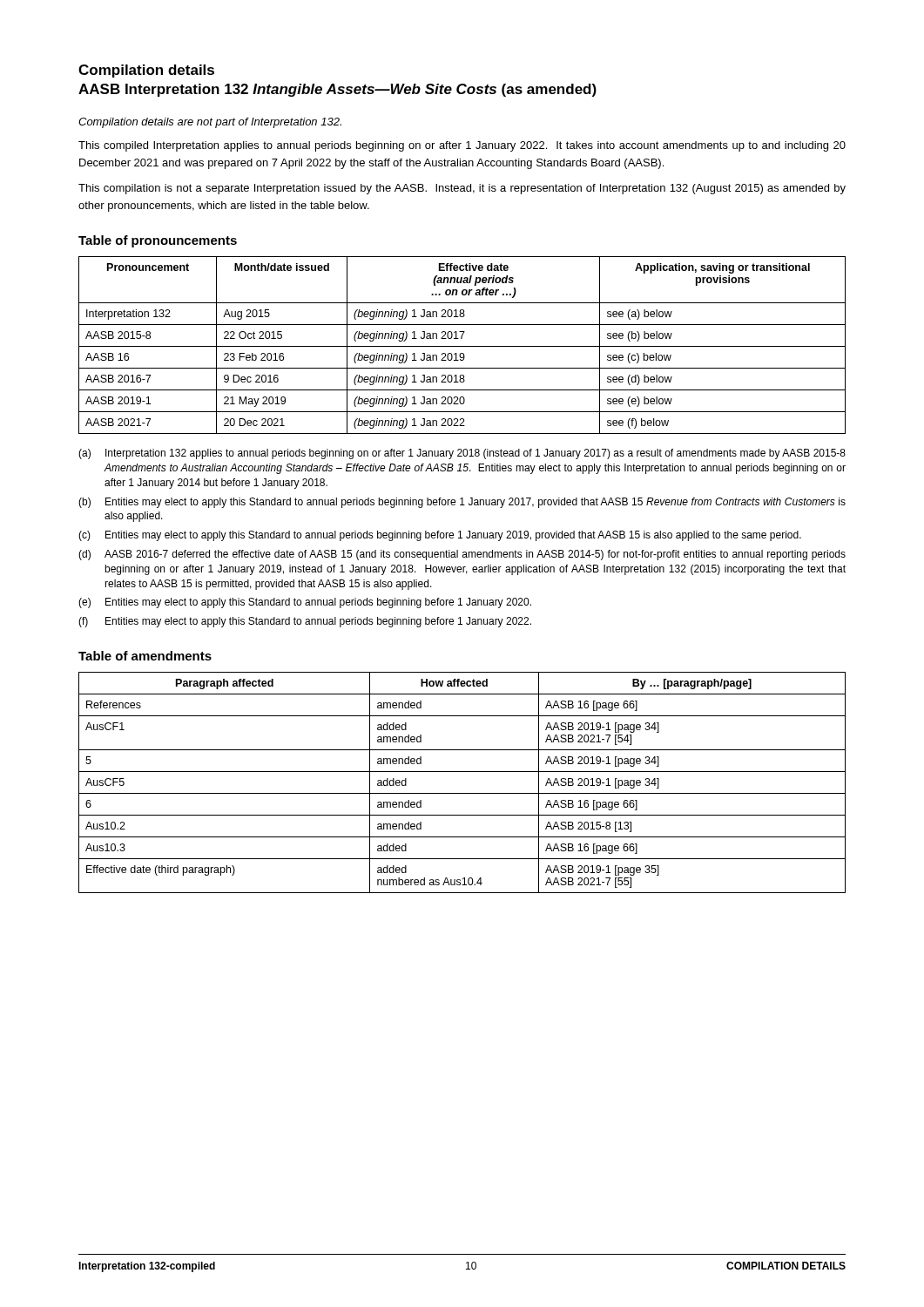Locate the text block with the text "This compiled Interpretation applies to annual periods beginning"

[x=462, y=154]
